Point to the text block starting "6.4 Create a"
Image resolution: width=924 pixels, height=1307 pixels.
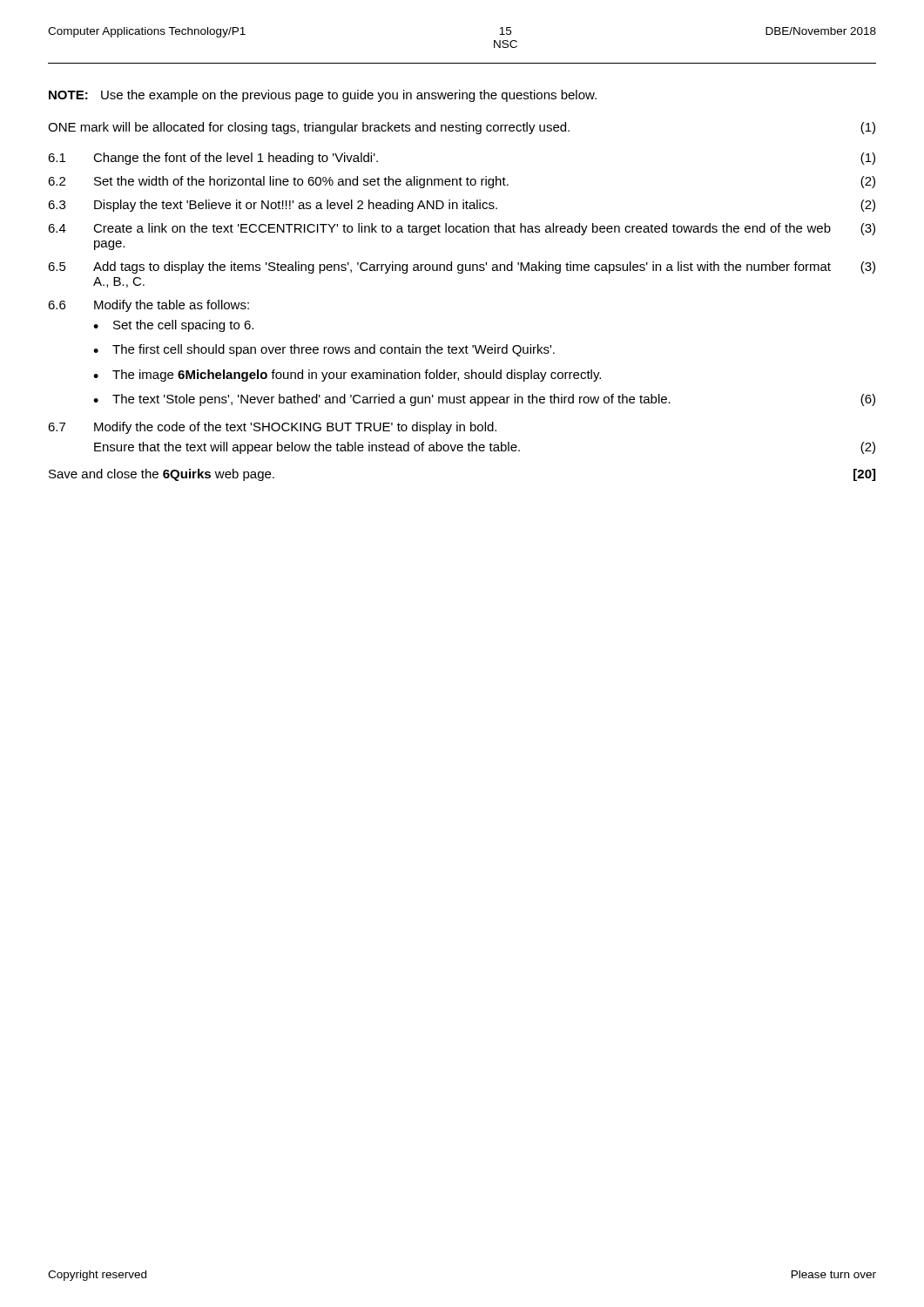click(462, 235)
